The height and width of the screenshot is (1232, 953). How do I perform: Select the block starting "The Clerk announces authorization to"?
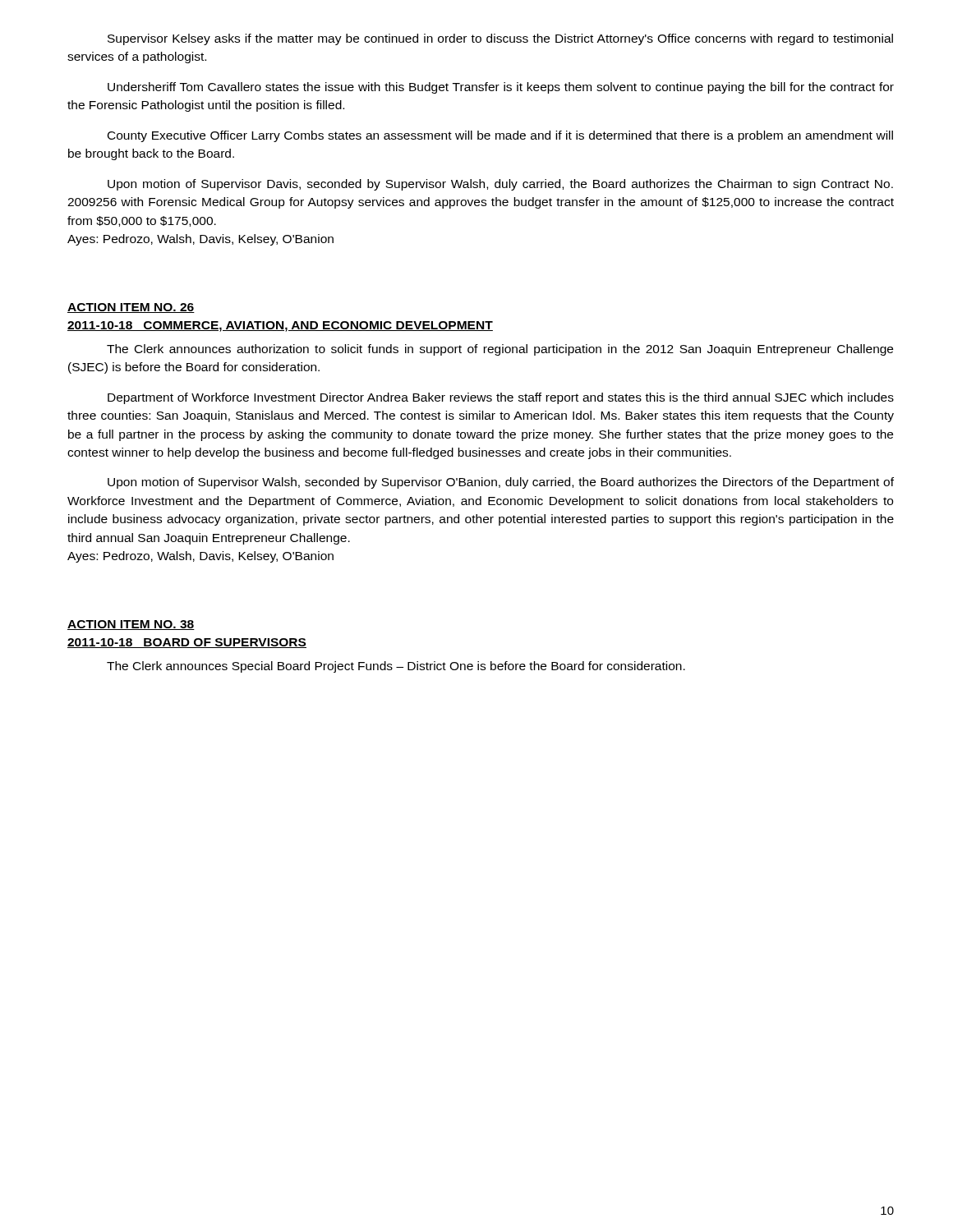click(481, 358)
